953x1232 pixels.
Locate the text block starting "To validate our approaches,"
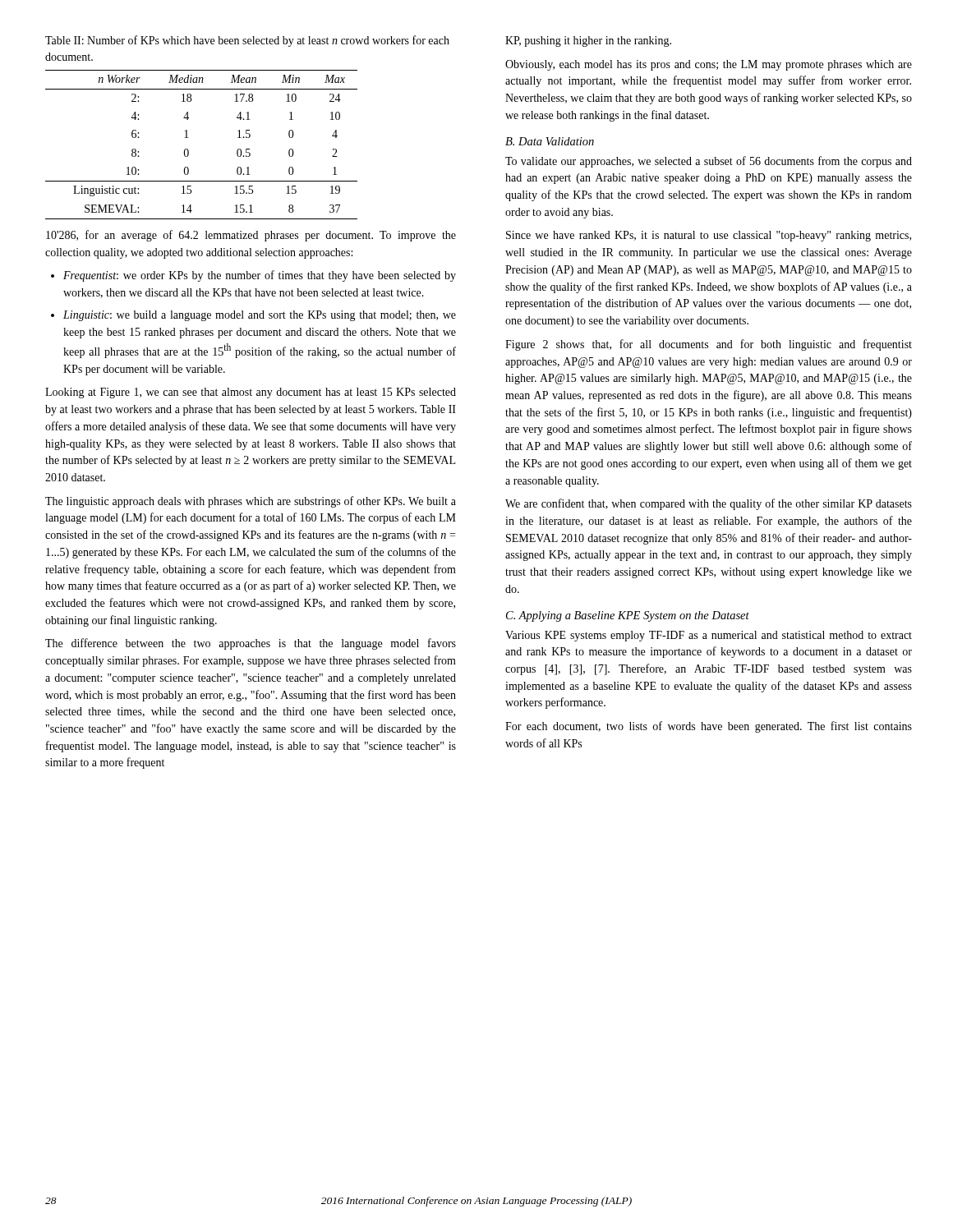coord(709,187)
